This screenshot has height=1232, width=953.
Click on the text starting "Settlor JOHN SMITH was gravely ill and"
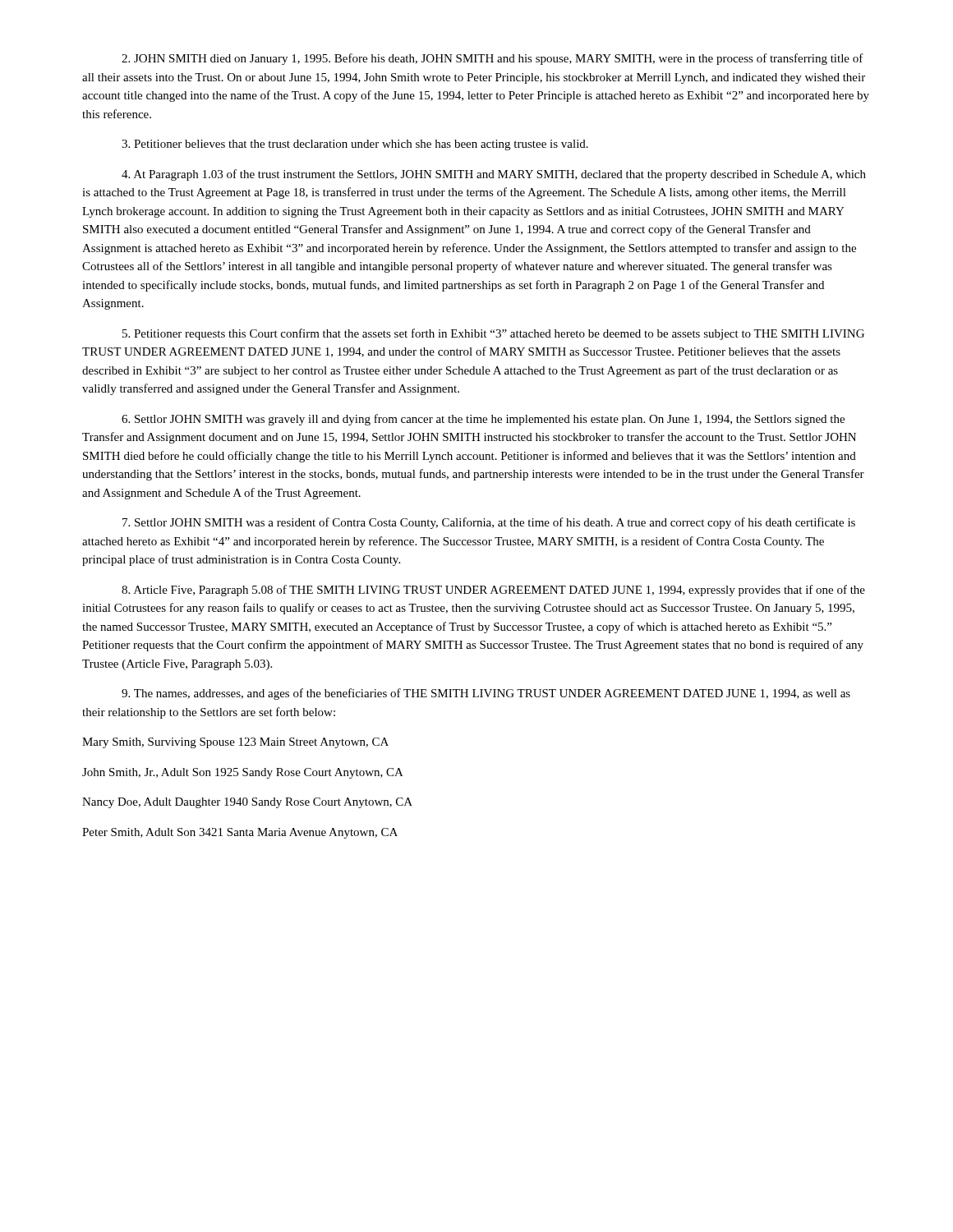(473, 455)
